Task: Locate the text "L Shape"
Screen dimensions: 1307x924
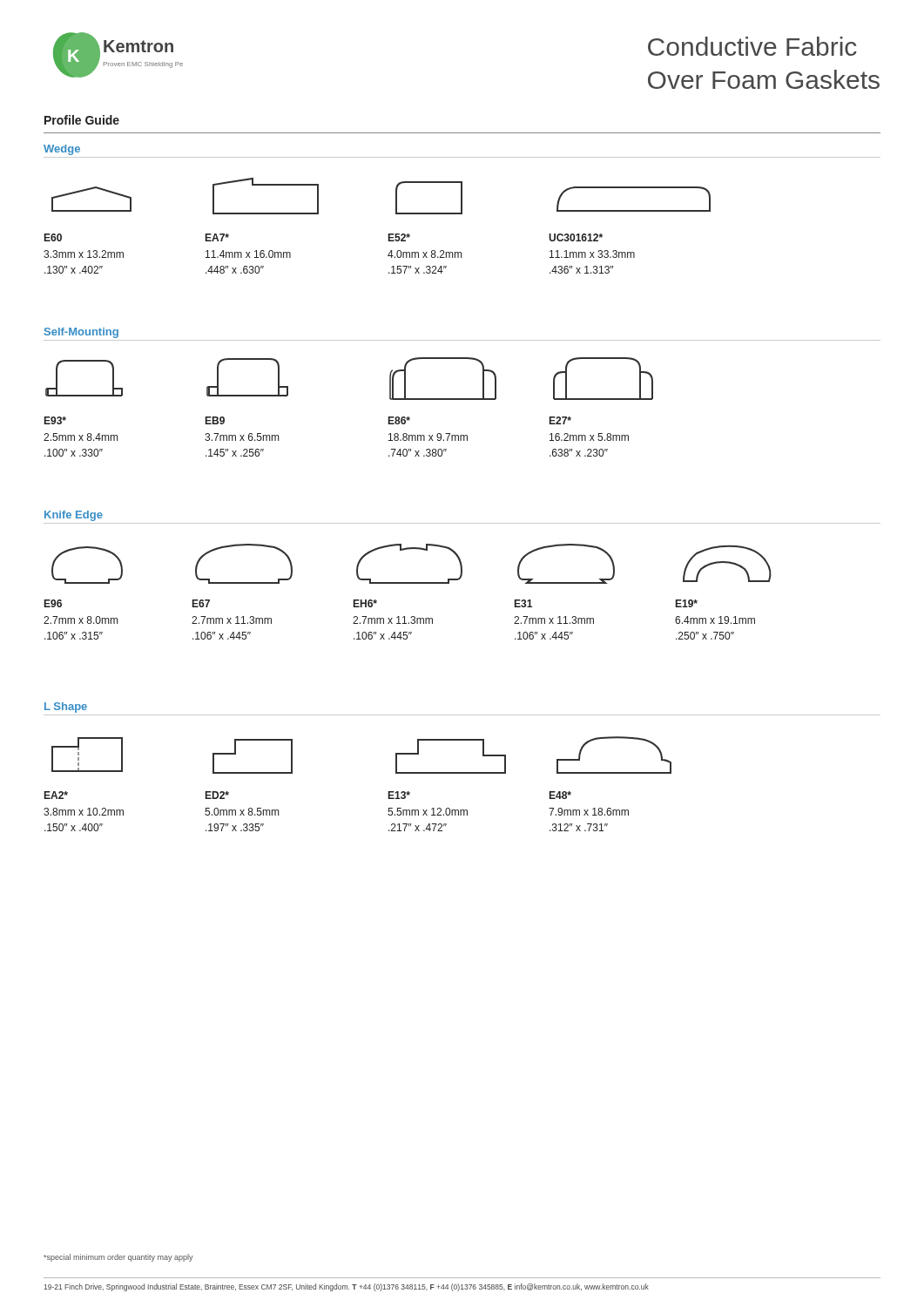Action: (x=65, y=706)
